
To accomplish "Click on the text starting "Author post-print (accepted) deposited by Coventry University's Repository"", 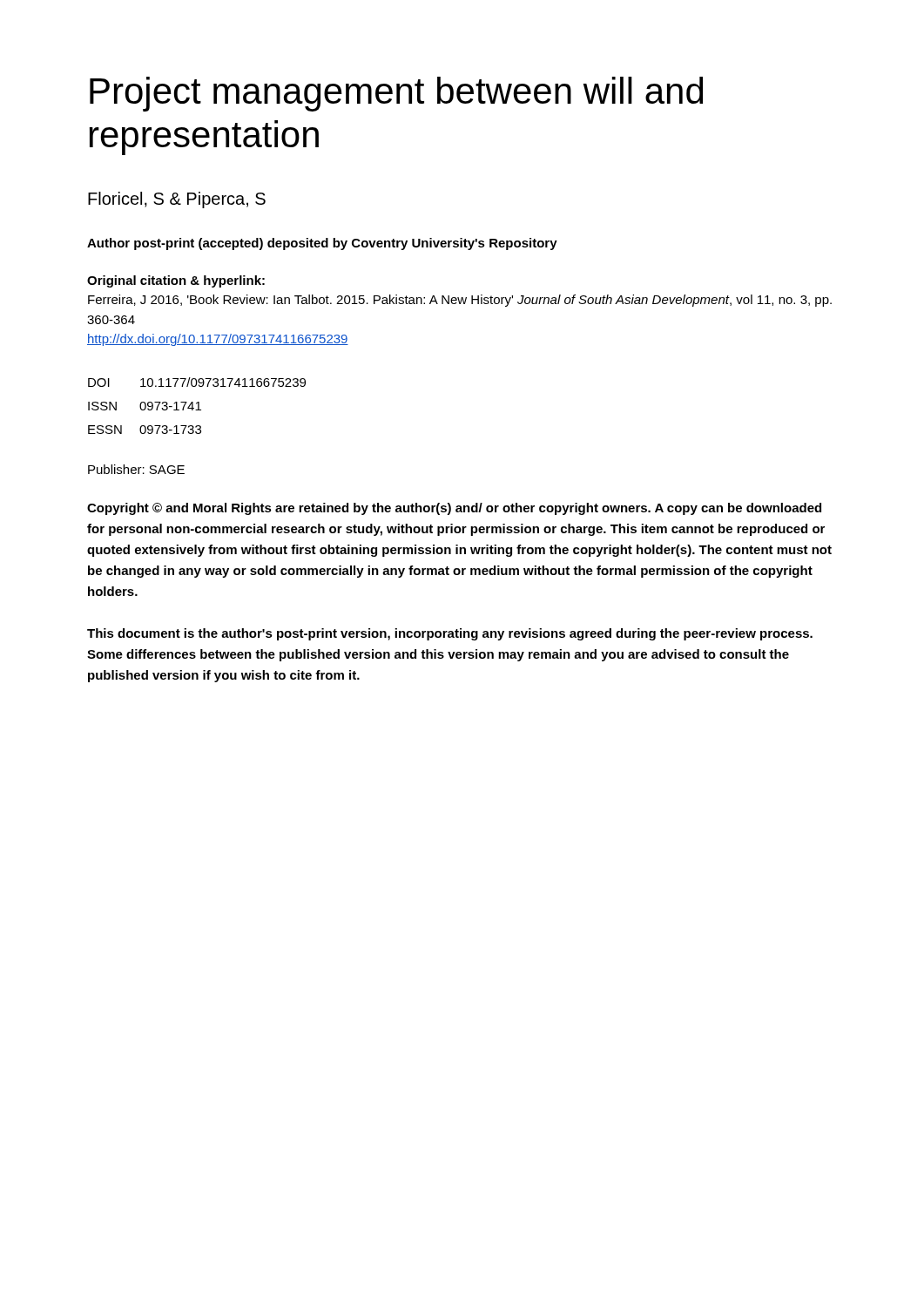I will pyautogui.click(x=322, y=243).
